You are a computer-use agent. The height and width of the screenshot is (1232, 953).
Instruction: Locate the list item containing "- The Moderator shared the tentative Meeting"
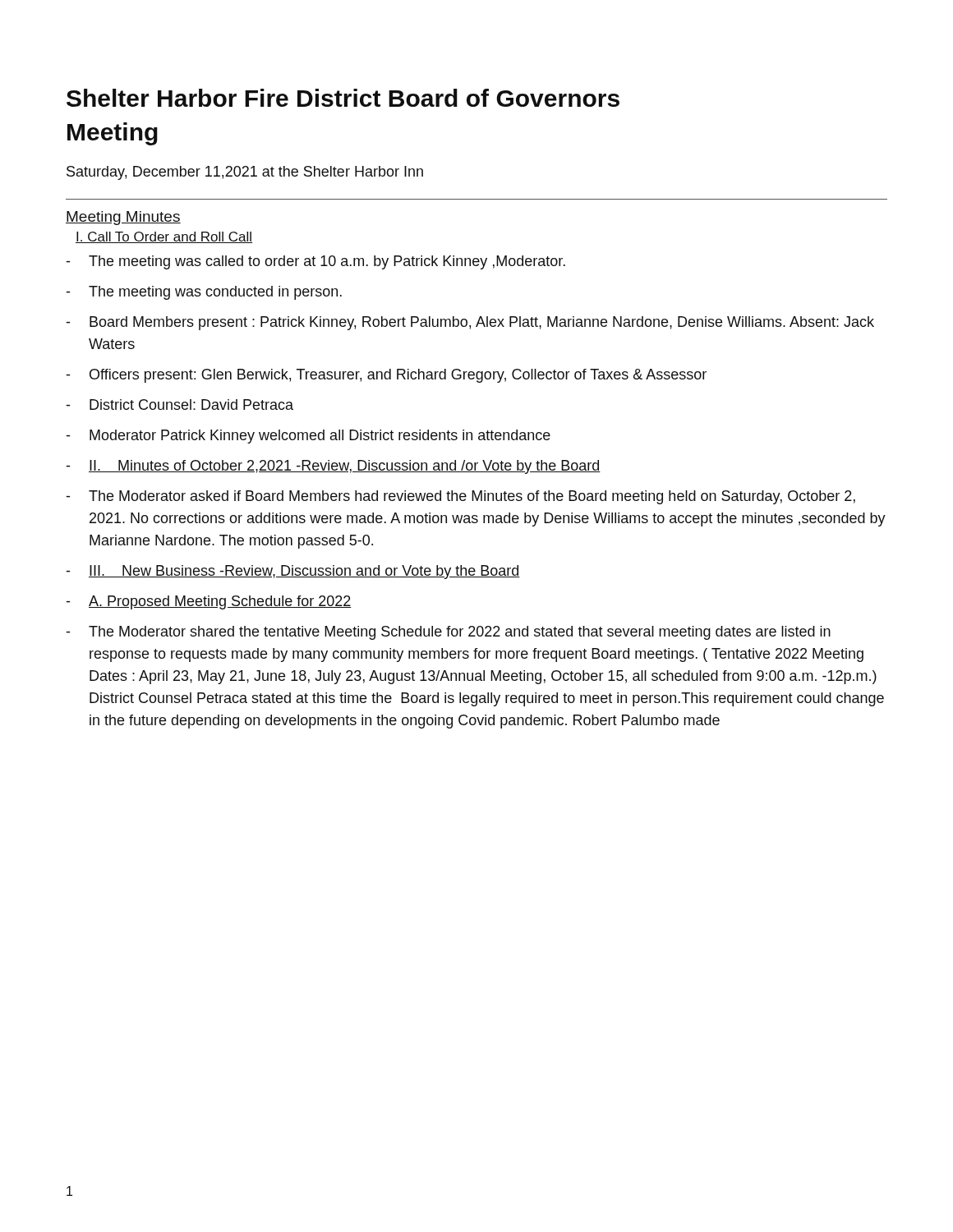tap(476, 676)
